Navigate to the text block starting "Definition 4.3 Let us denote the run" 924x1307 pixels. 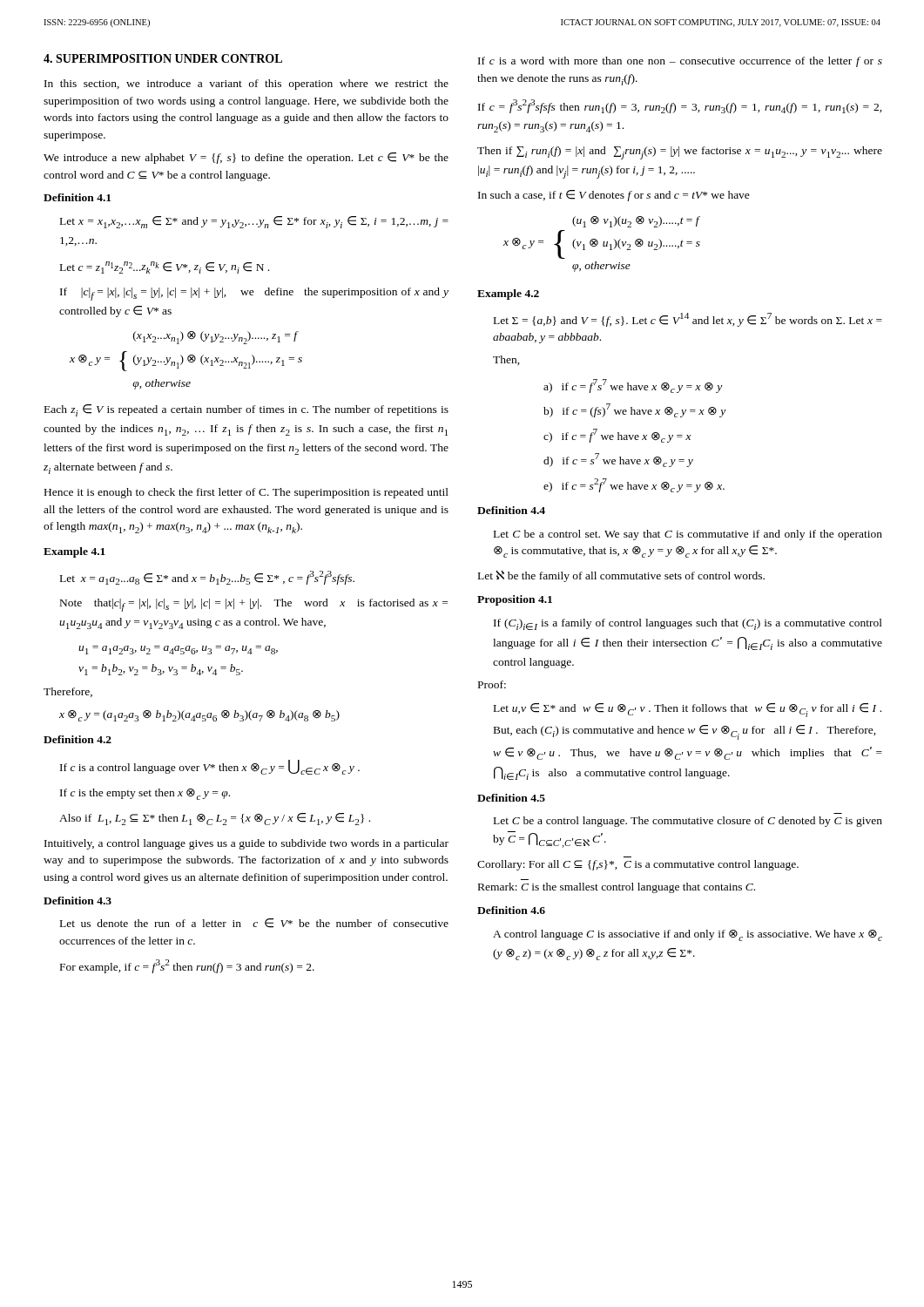246,934
